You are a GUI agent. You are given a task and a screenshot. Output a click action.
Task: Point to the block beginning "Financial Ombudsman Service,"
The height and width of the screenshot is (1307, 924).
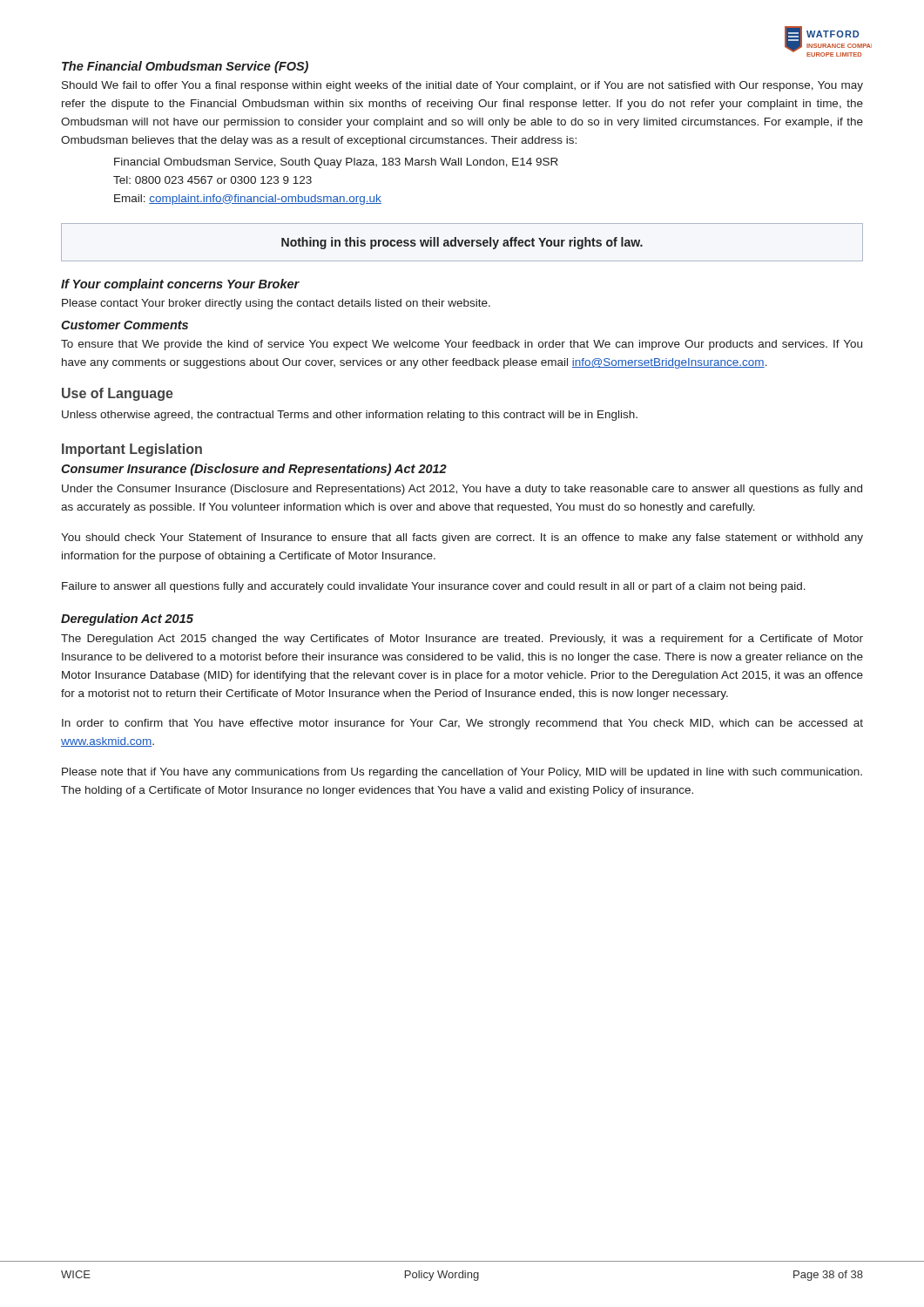click(x=336, y=163)
